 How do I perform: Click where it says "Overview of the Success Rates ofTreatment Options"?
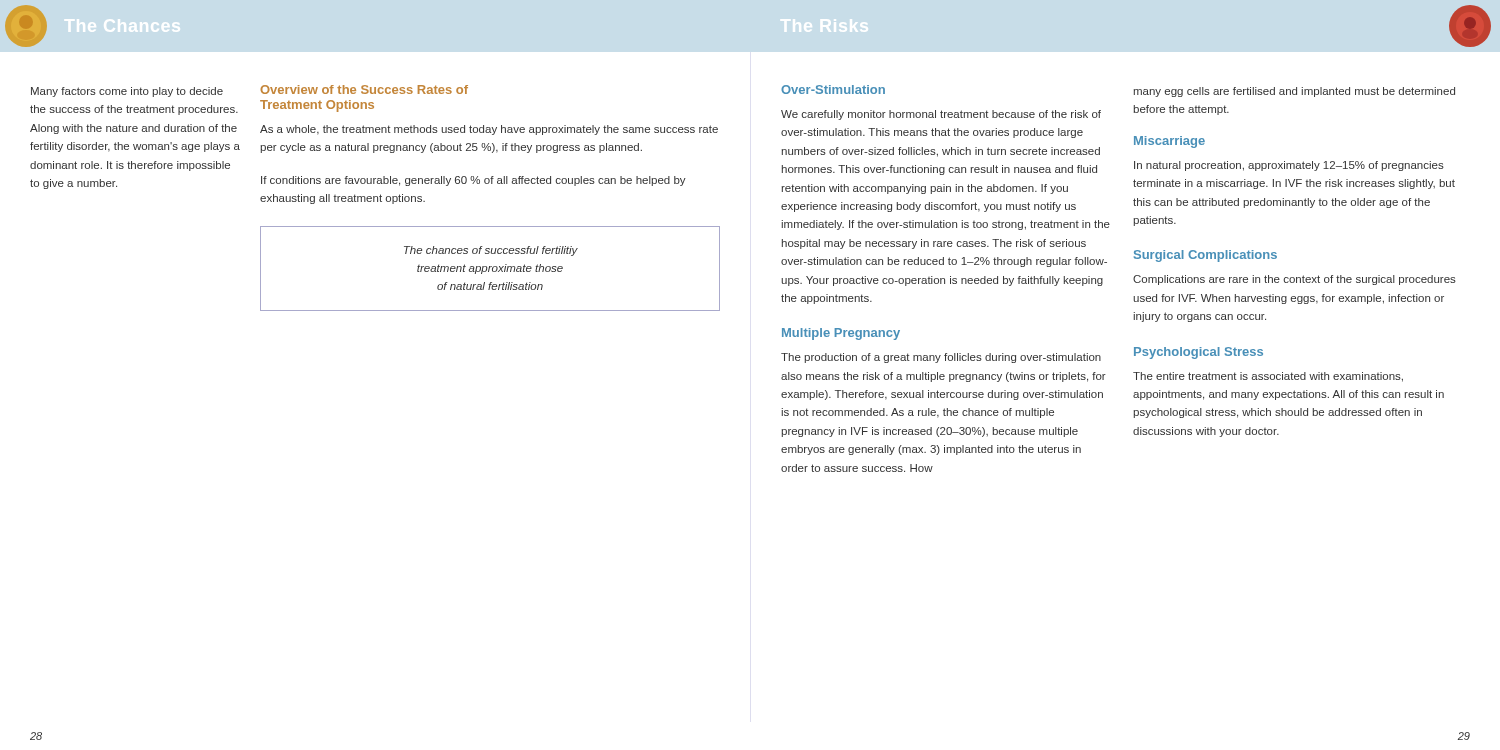pyautogui.click(x=364, y=97)
